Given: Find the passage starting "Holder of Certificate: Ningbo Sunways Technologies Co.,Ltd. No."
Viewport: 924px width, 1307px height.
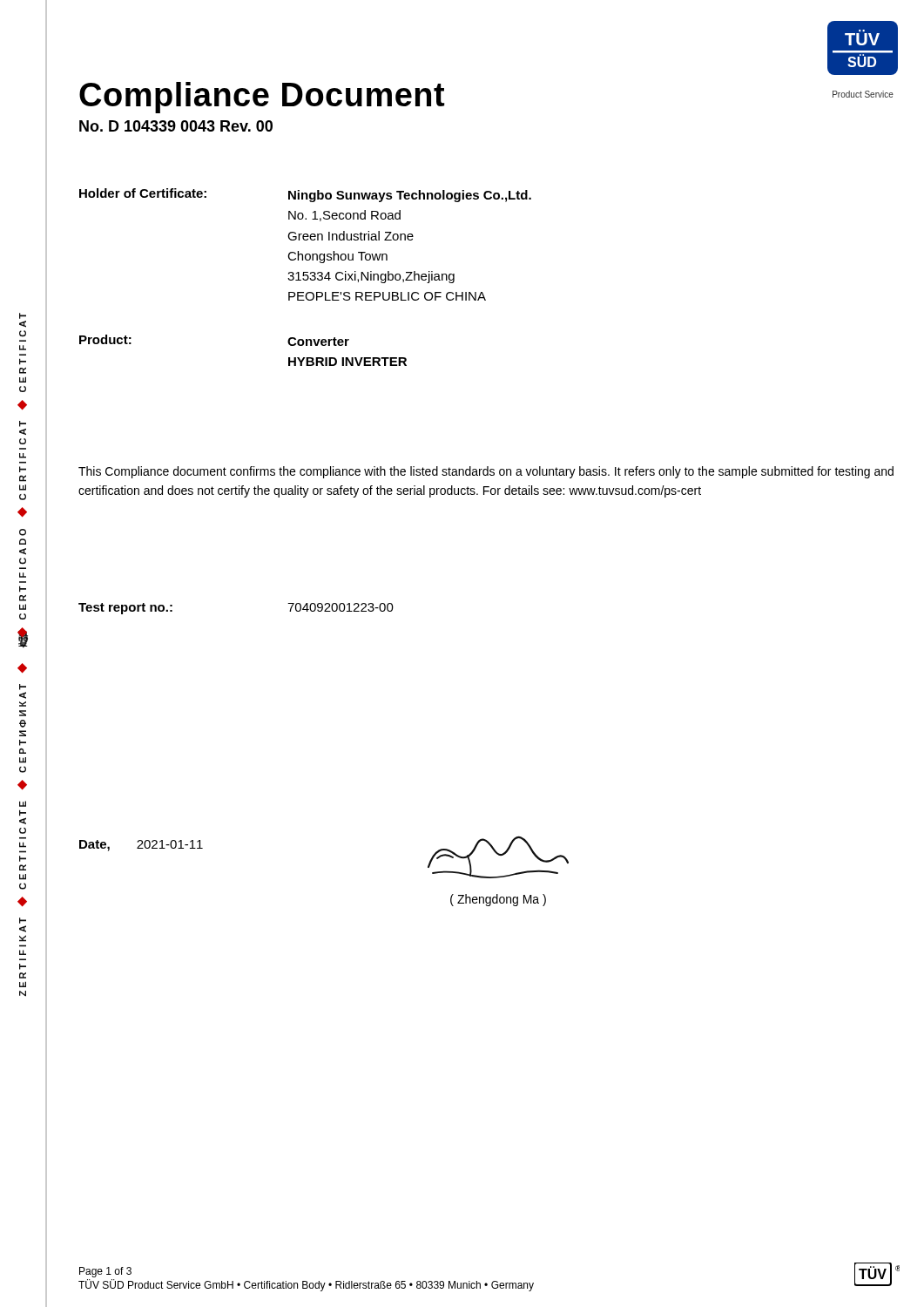Looking at the screenshot, I should (x=305, y=245).
